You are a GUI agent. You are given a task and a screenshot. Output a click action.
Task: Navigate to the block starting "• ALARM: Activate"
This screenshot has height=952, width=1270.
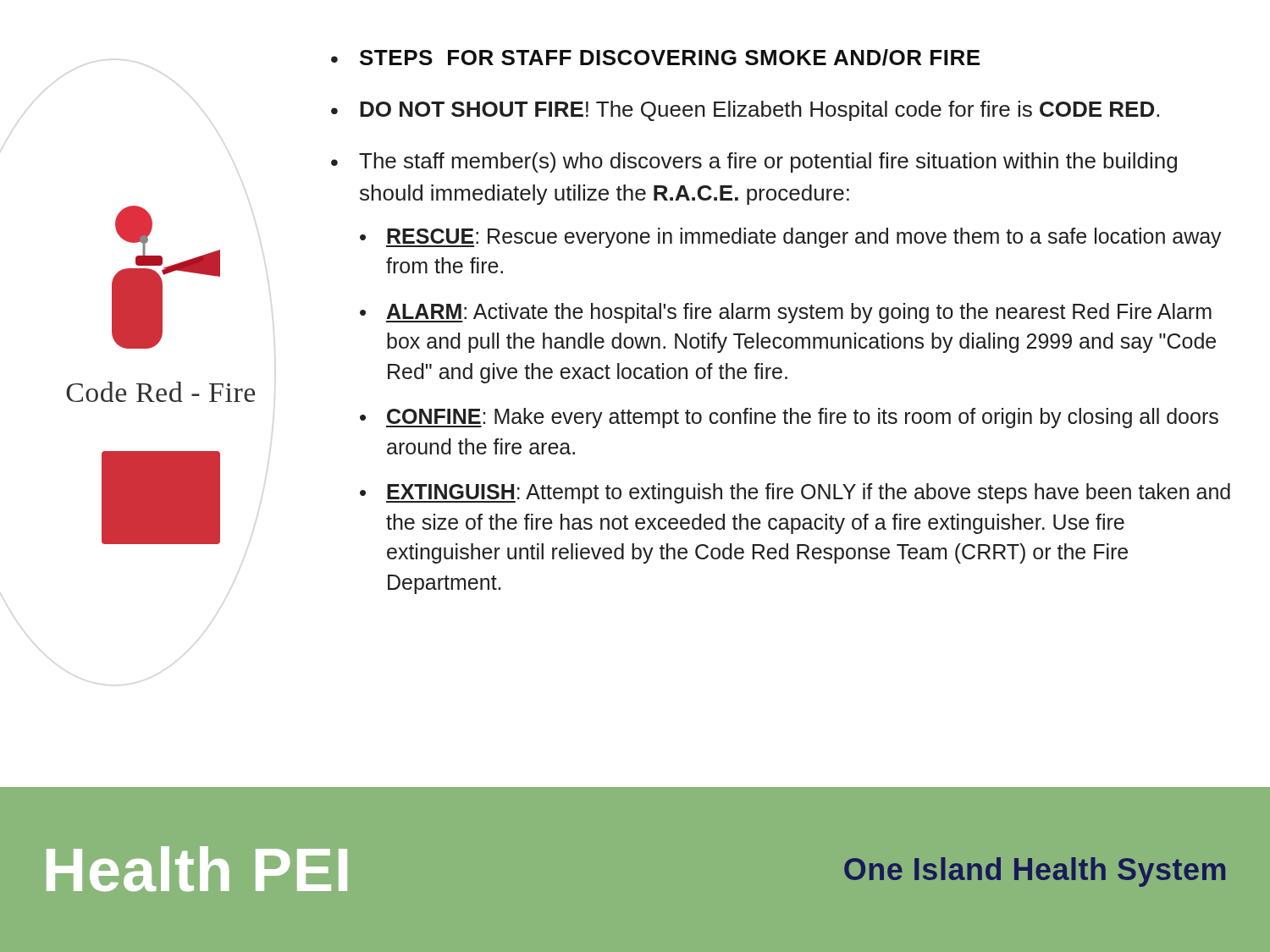click(x=798, y=342)
